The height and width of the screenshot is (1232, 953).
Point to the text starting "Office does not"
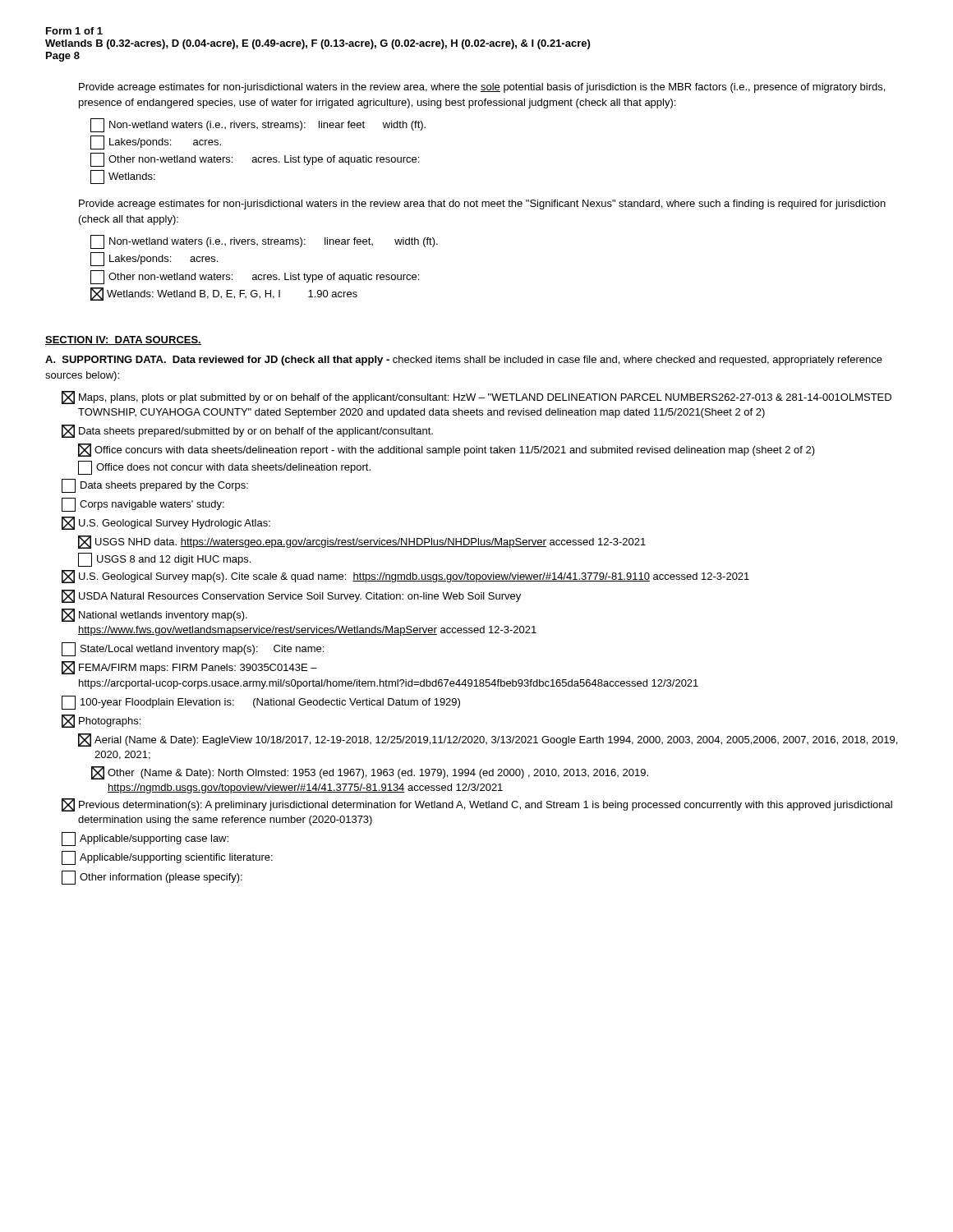click(224, 468)
